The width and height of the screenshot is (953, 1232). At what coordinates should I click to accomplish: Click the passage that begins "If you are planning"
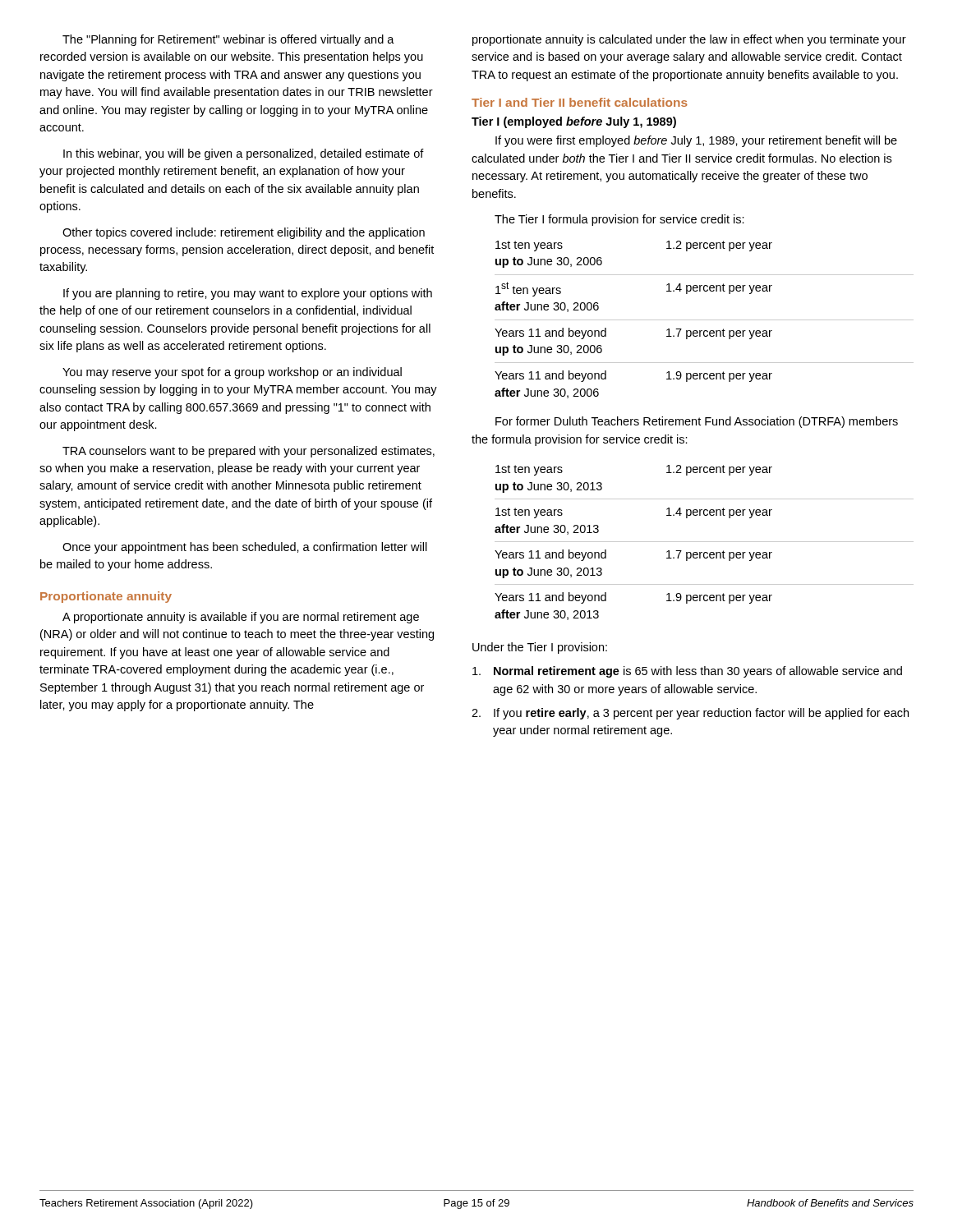[x=236, y=320]
